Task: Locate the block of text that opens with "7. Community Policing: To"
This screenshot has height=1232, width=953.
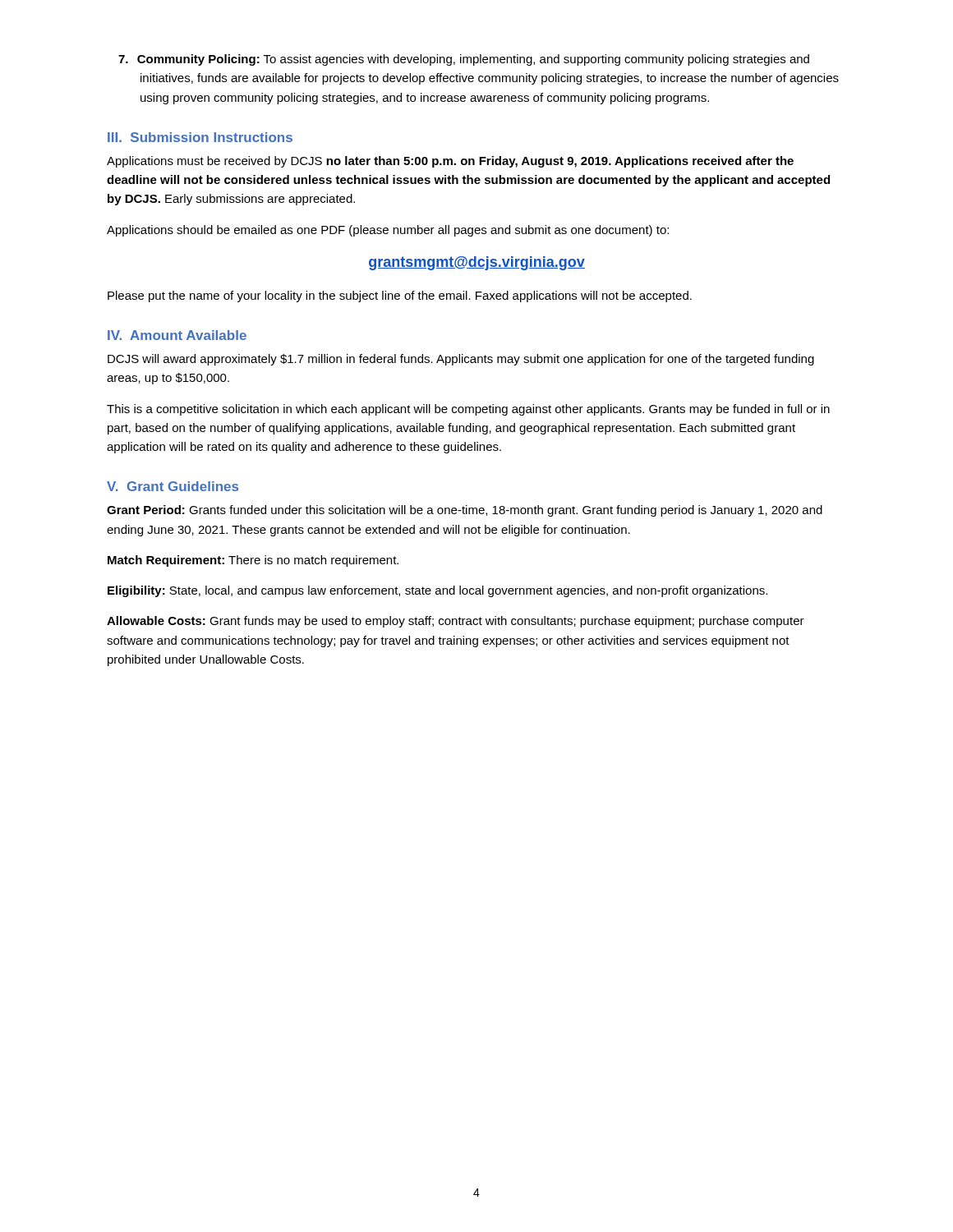Action: click(x=479, y=78)
